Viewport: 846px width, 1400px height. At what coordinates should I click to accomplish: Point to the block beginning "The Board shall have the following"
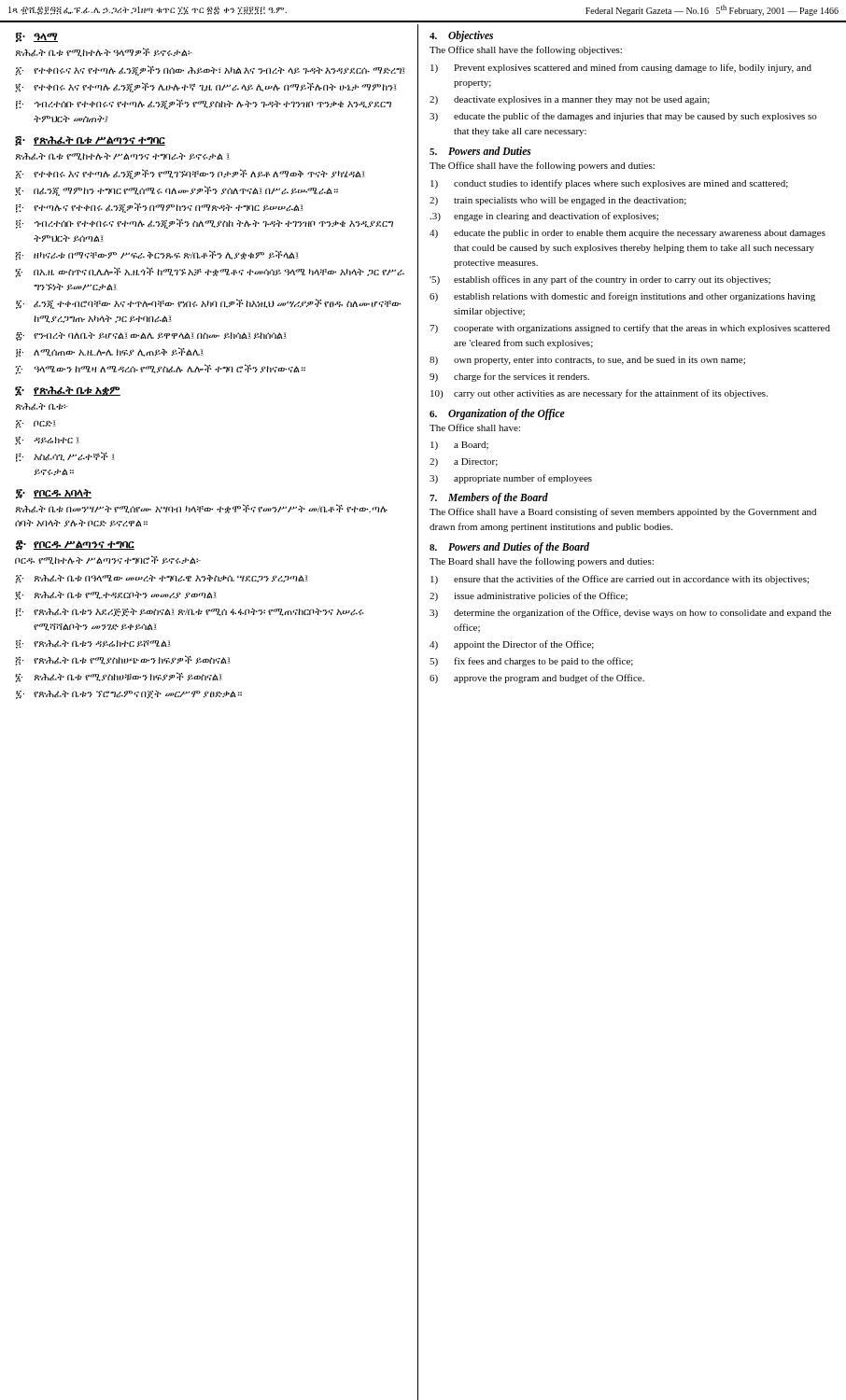(542, 561)
